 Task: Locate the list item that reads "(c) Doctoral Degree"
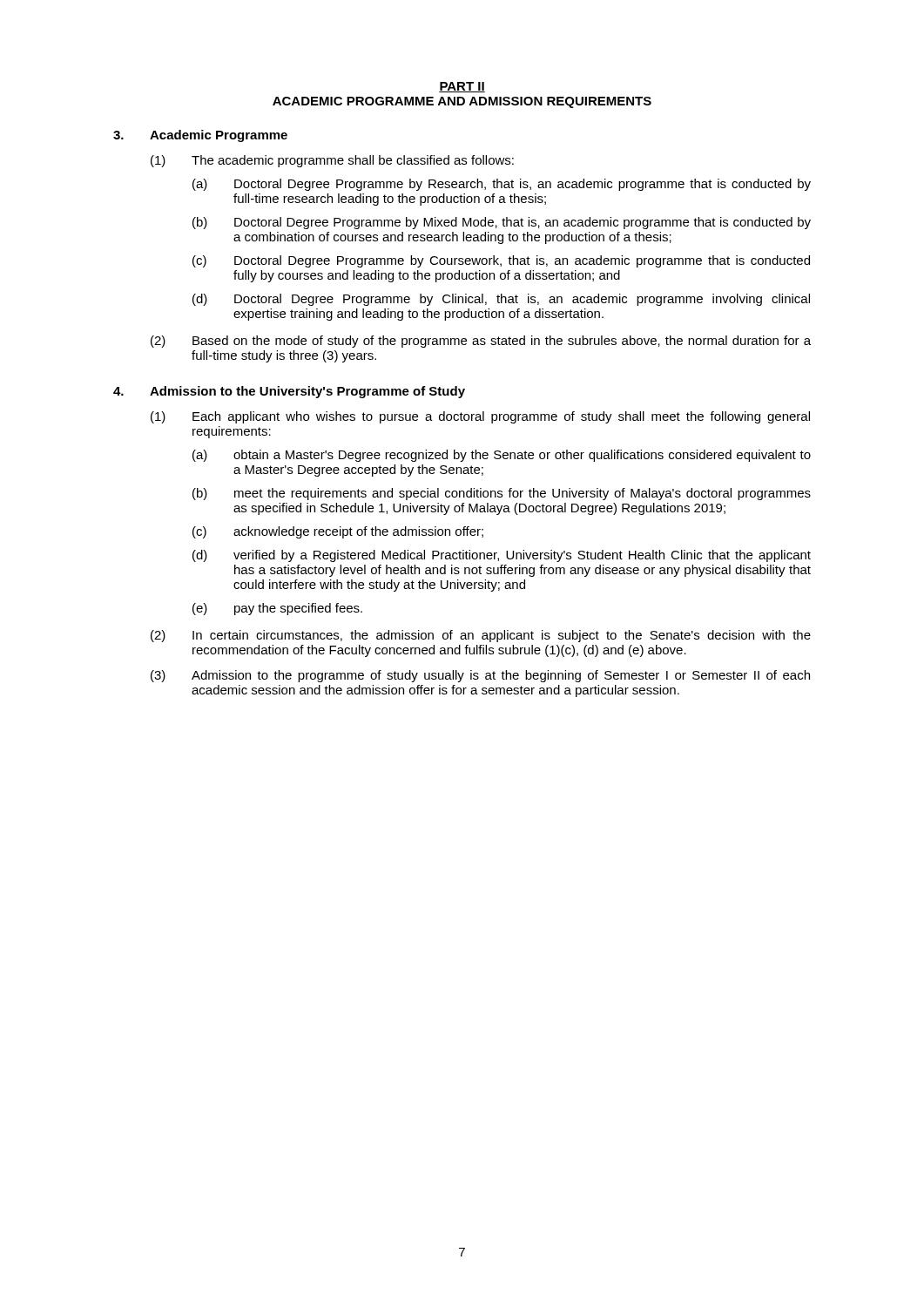click(x=501, y=267)
